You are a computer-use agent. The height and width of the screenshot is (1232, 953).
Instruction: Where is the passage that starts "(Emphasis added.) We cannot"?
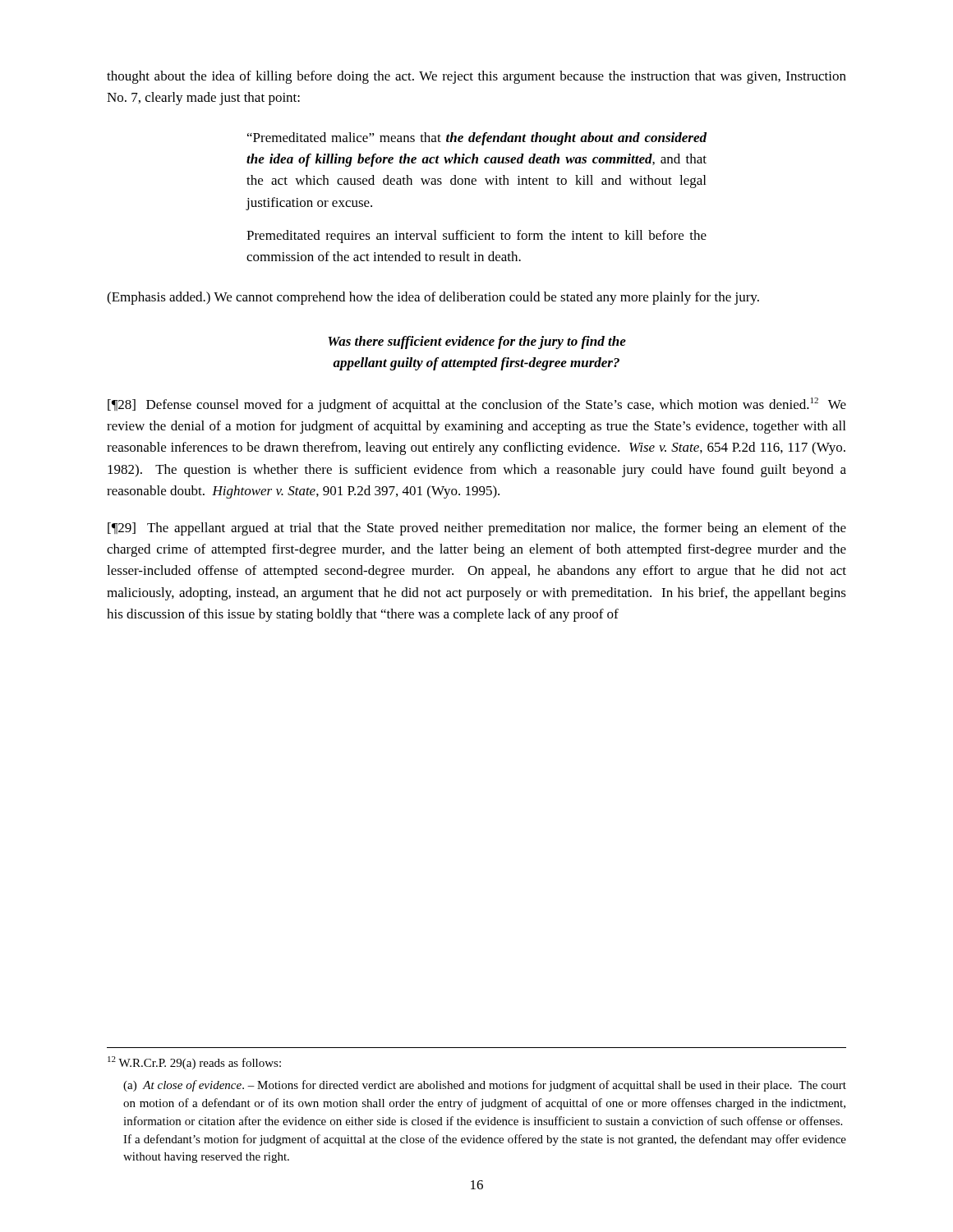pyautogui.click(x=433, y=297)
